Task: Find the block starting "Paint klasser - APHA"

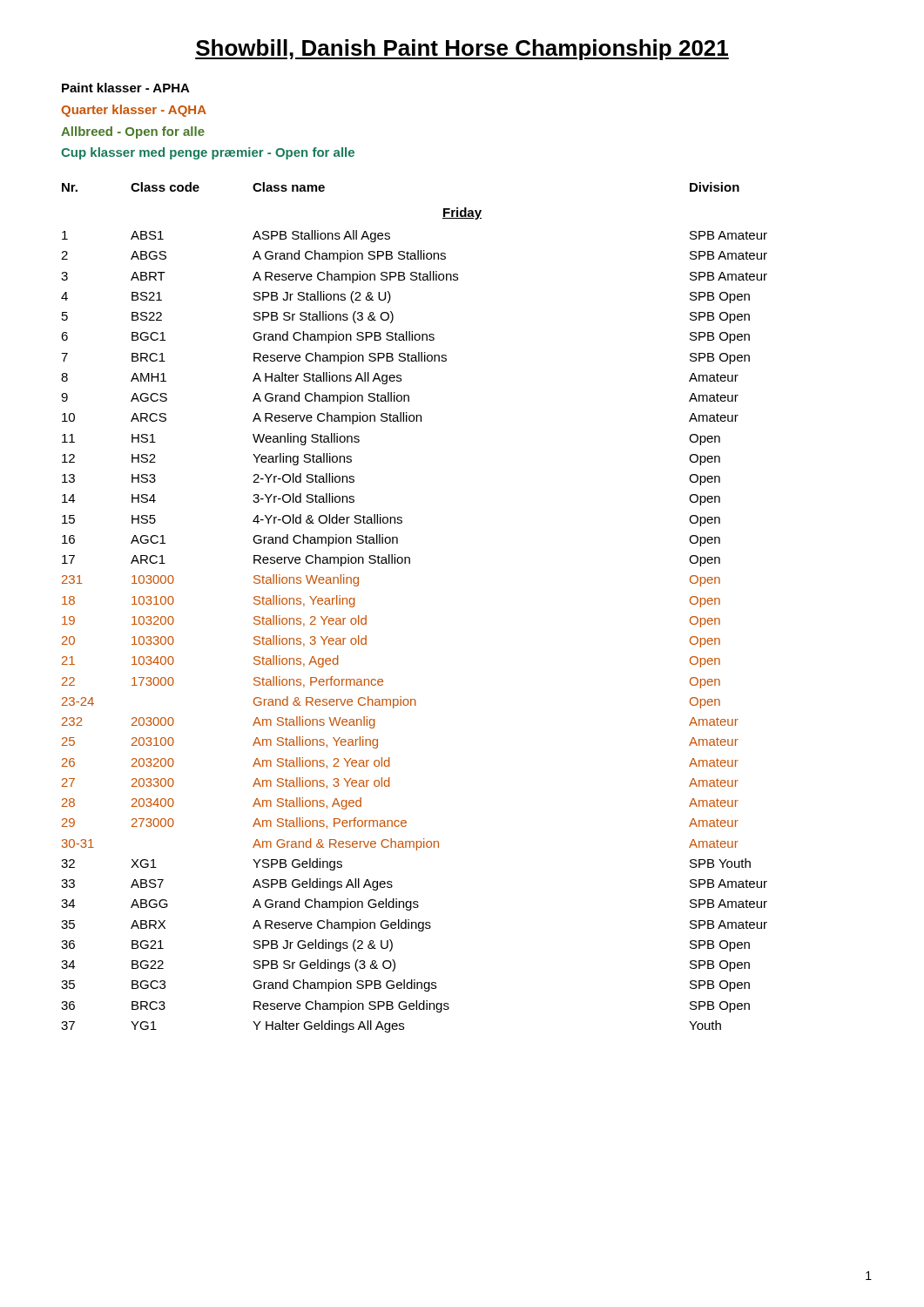Action: pos(126,88)
